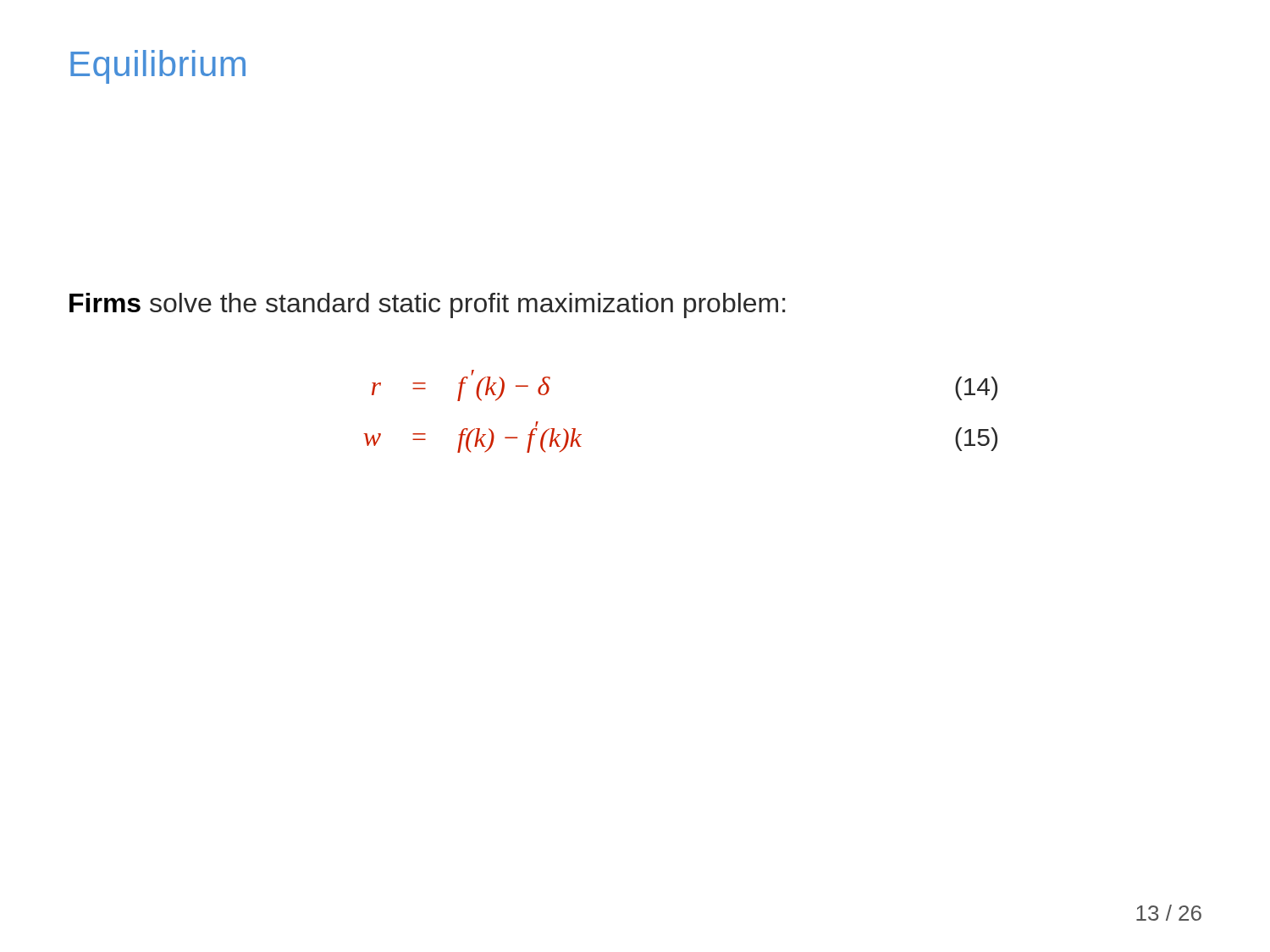Navigate to the block starting "r = f ′(k) − δ (14)"
Viewport: 1270px width, 952px height.
[x=462, y=385]
